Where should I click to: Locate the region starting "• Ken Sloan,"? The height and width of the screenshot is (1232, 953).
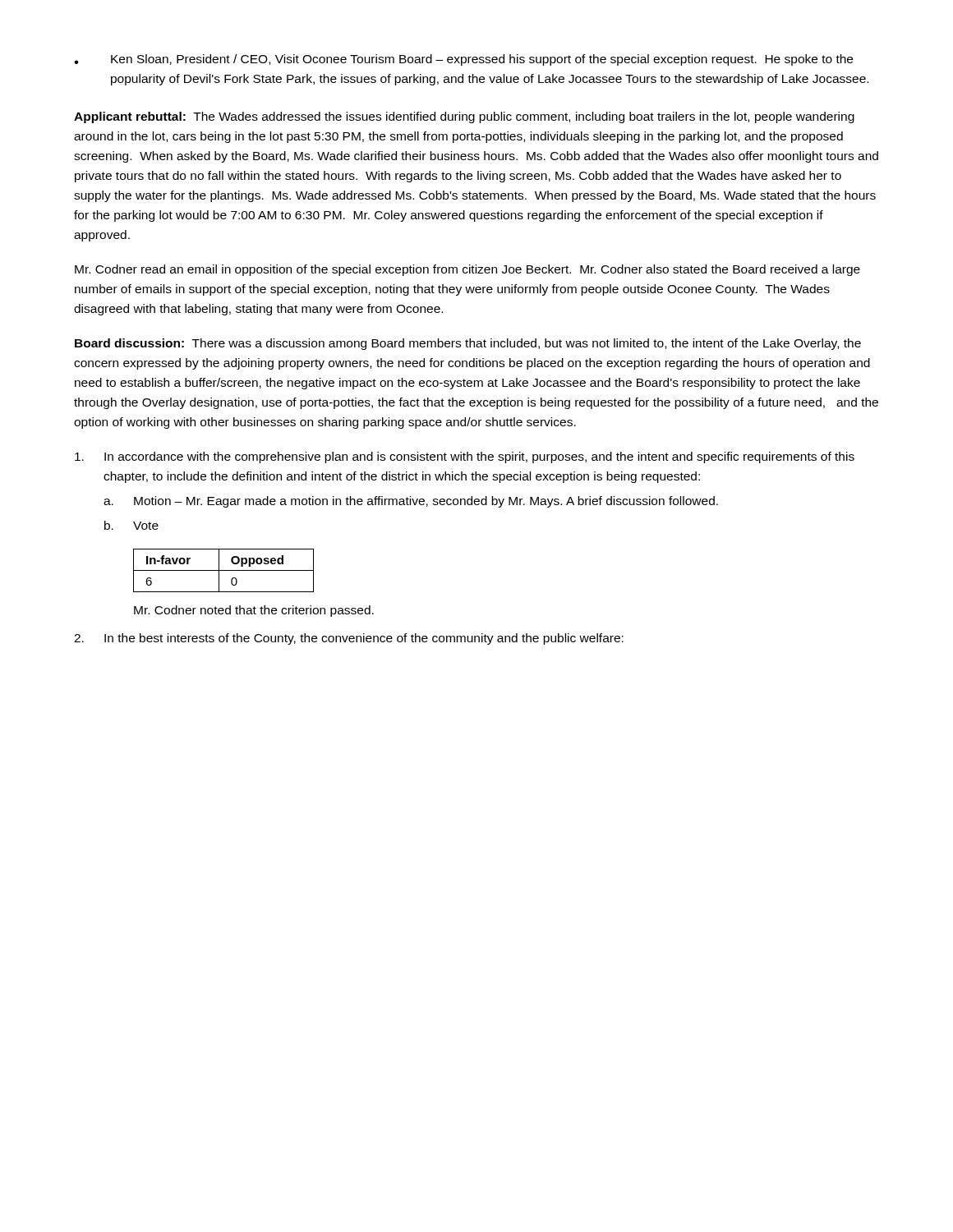click(476, 69)
